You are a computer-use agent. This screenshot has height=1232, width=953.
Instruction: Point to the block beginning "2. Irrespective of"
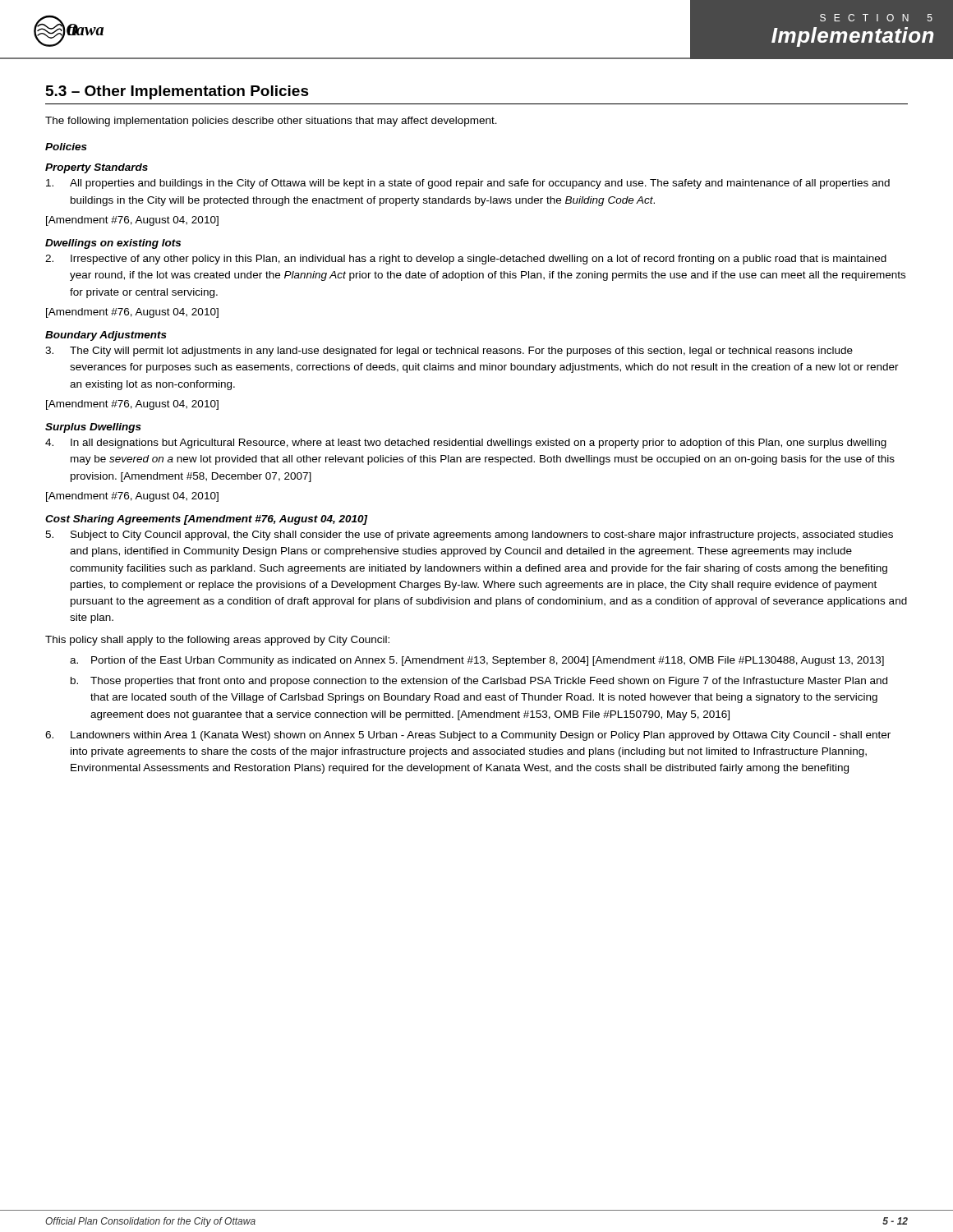(x=476, y=275)
